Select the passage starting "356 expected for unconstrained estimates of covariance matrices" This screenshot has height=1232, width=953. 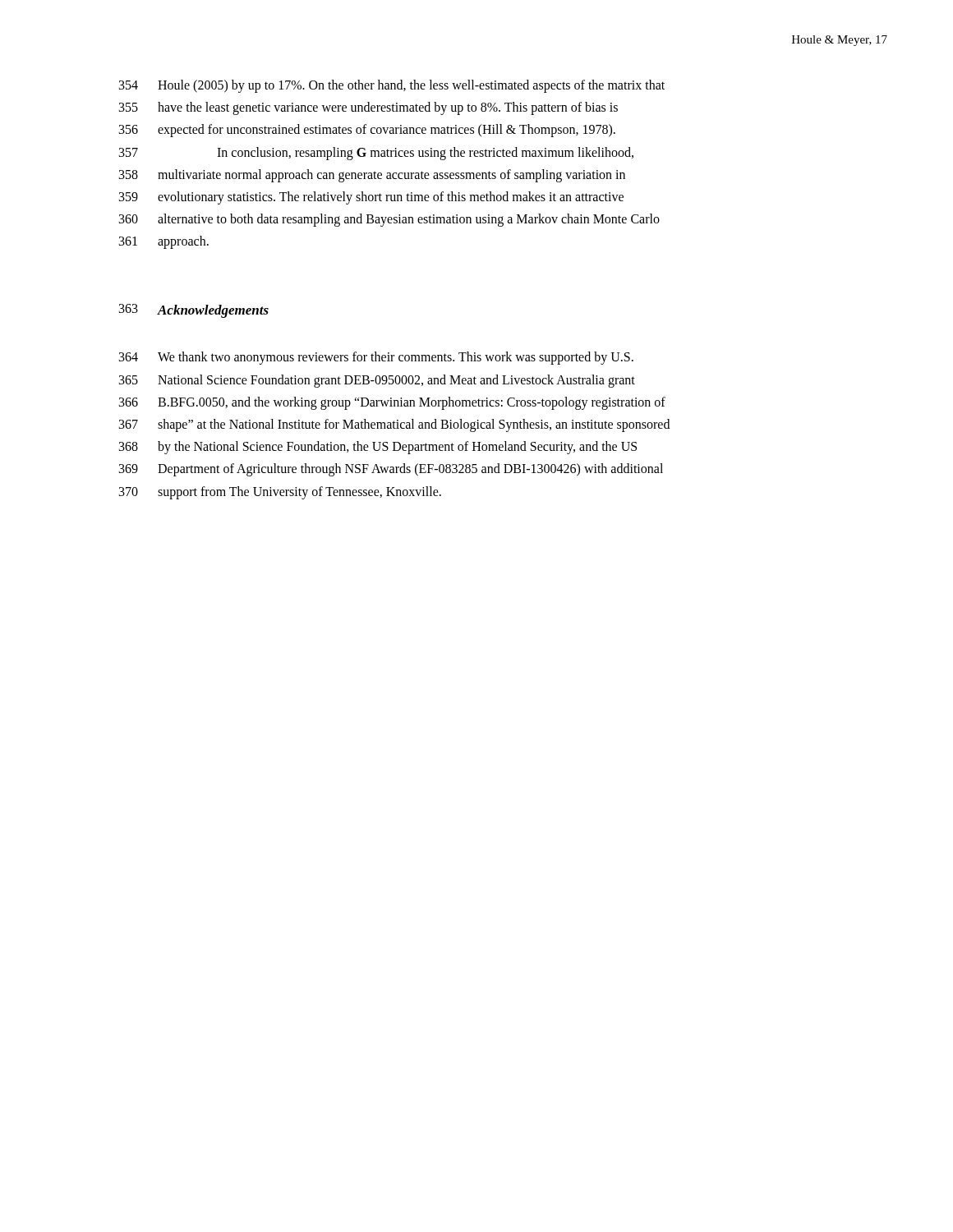tap(493, 130)
